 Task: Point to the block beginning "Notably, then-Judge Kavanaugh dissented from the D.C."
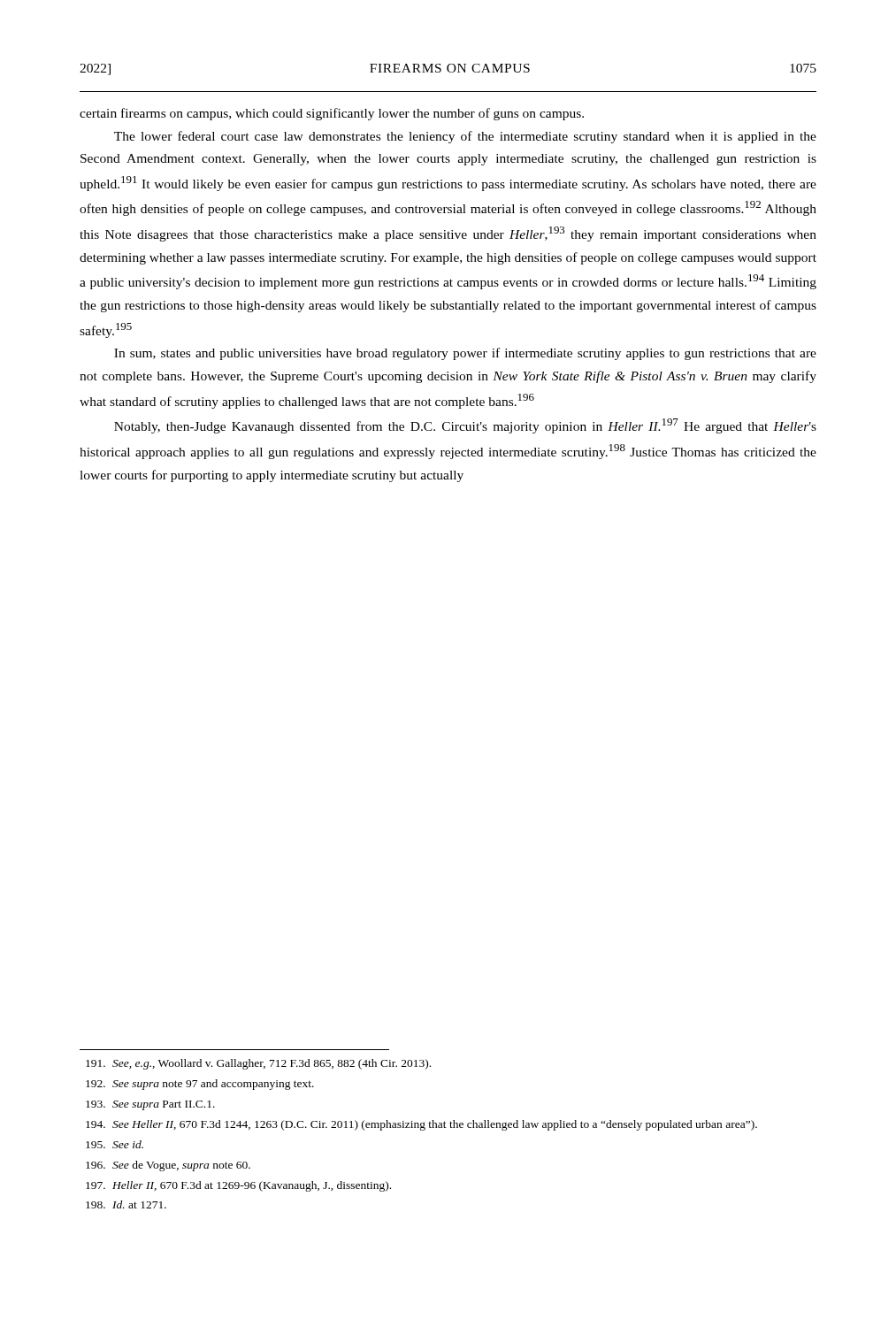[x=448, y=449]
